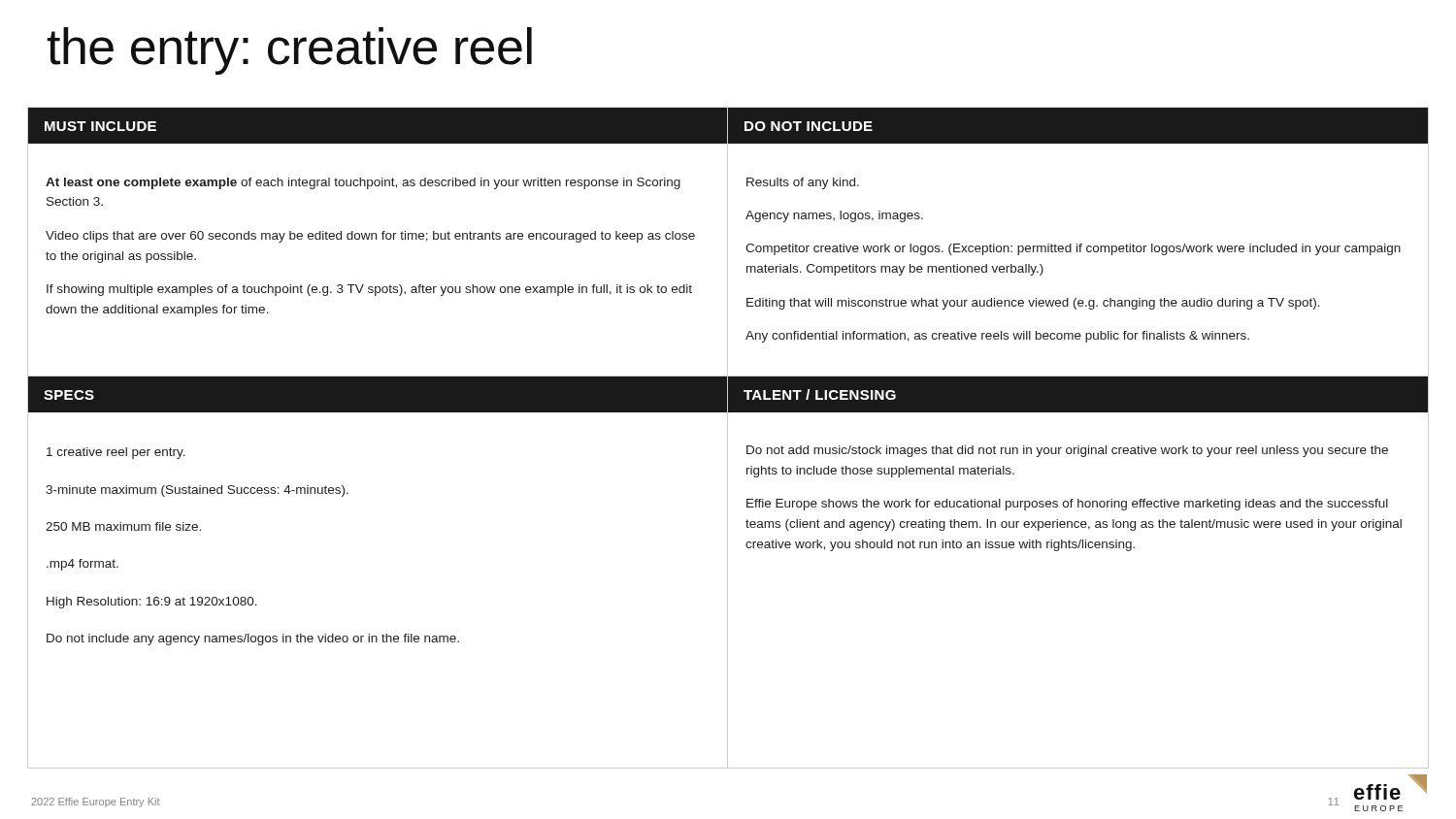Click on the text block starting "Do not add music/stock images that did"

click(x=1078, y=498)
